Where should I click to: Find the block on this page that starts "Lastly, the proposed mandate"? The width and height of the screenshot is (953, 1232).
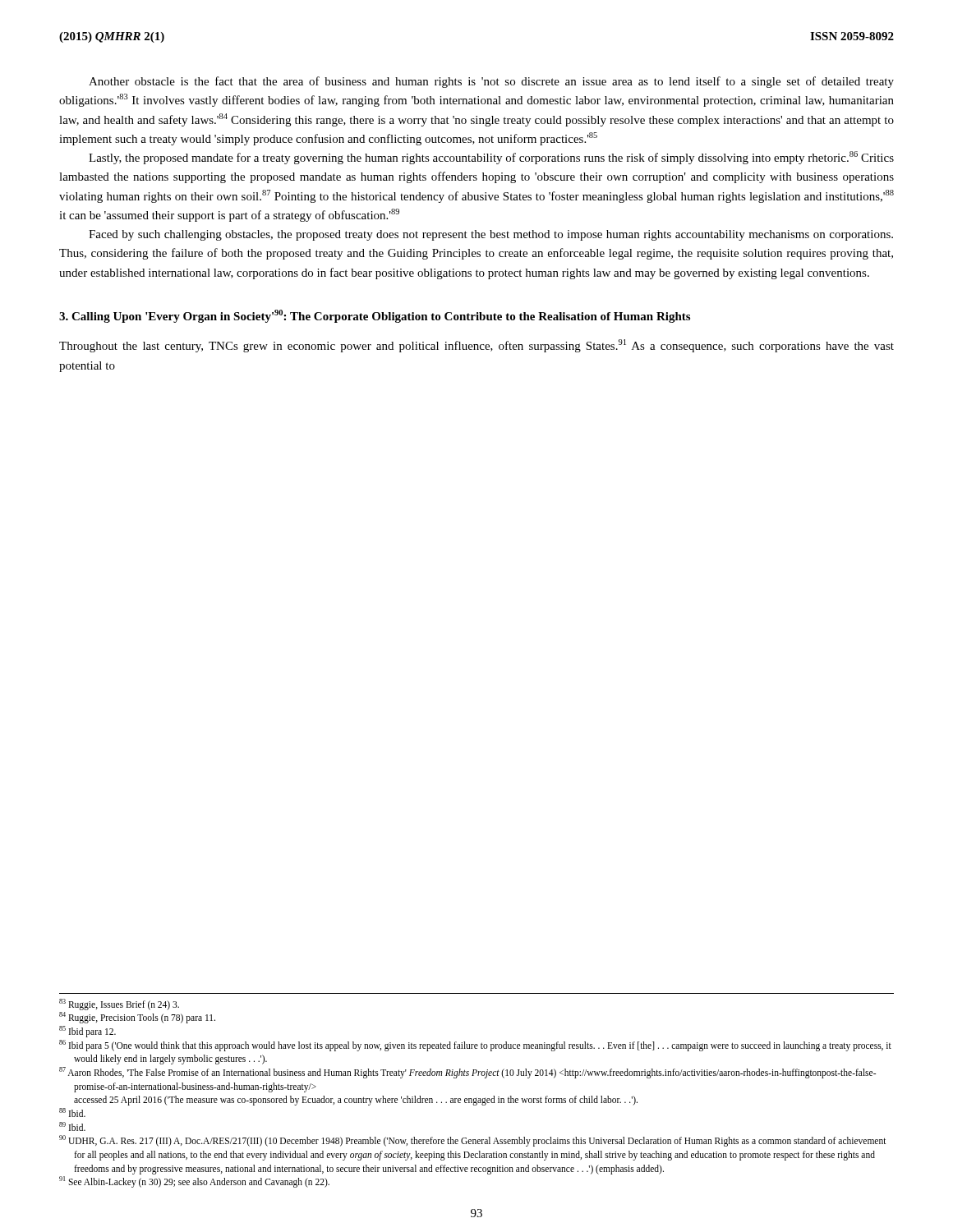coord(476,185)
